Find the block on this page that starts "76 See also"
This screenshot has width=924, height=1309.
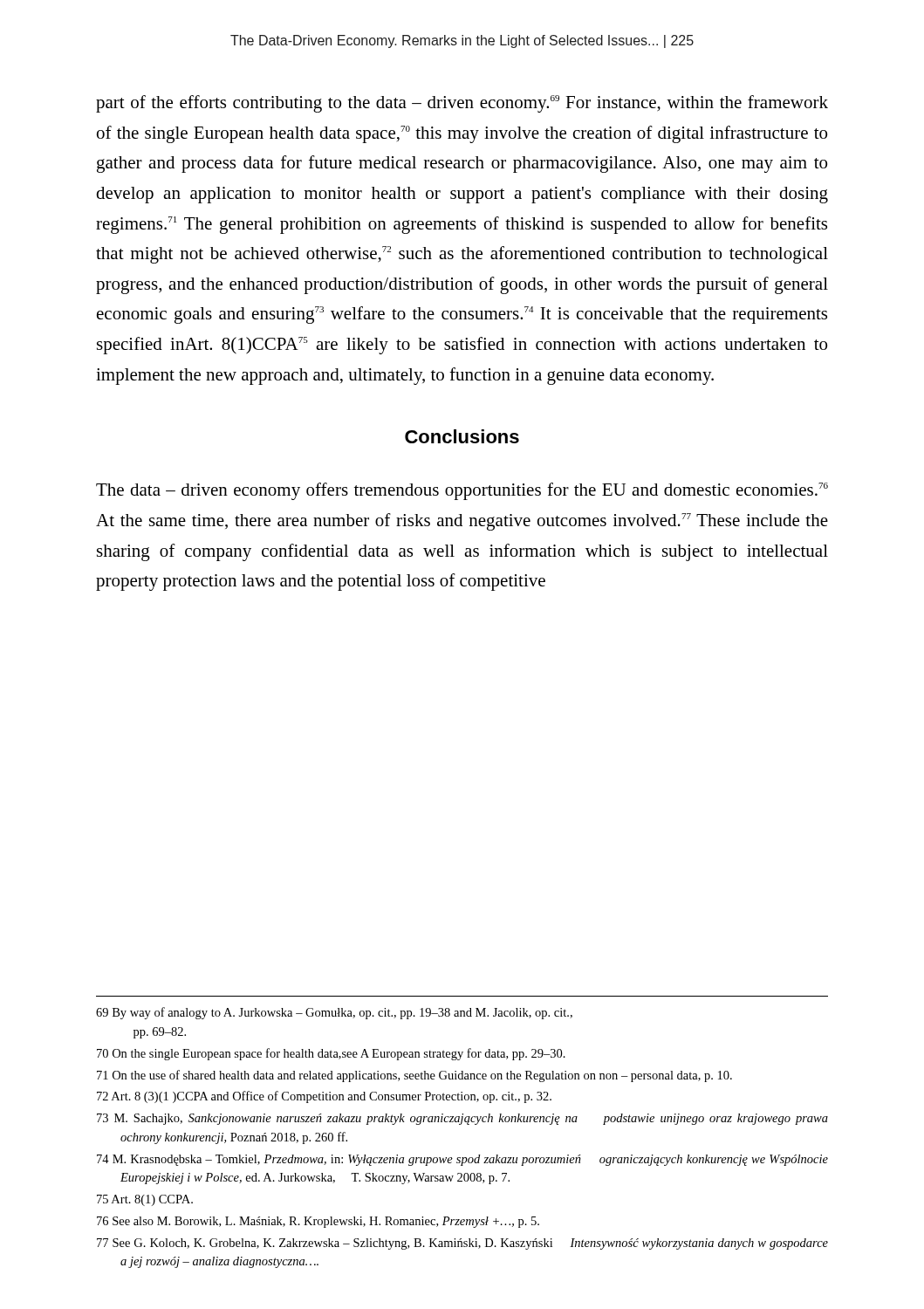[x=318, y=1221]
